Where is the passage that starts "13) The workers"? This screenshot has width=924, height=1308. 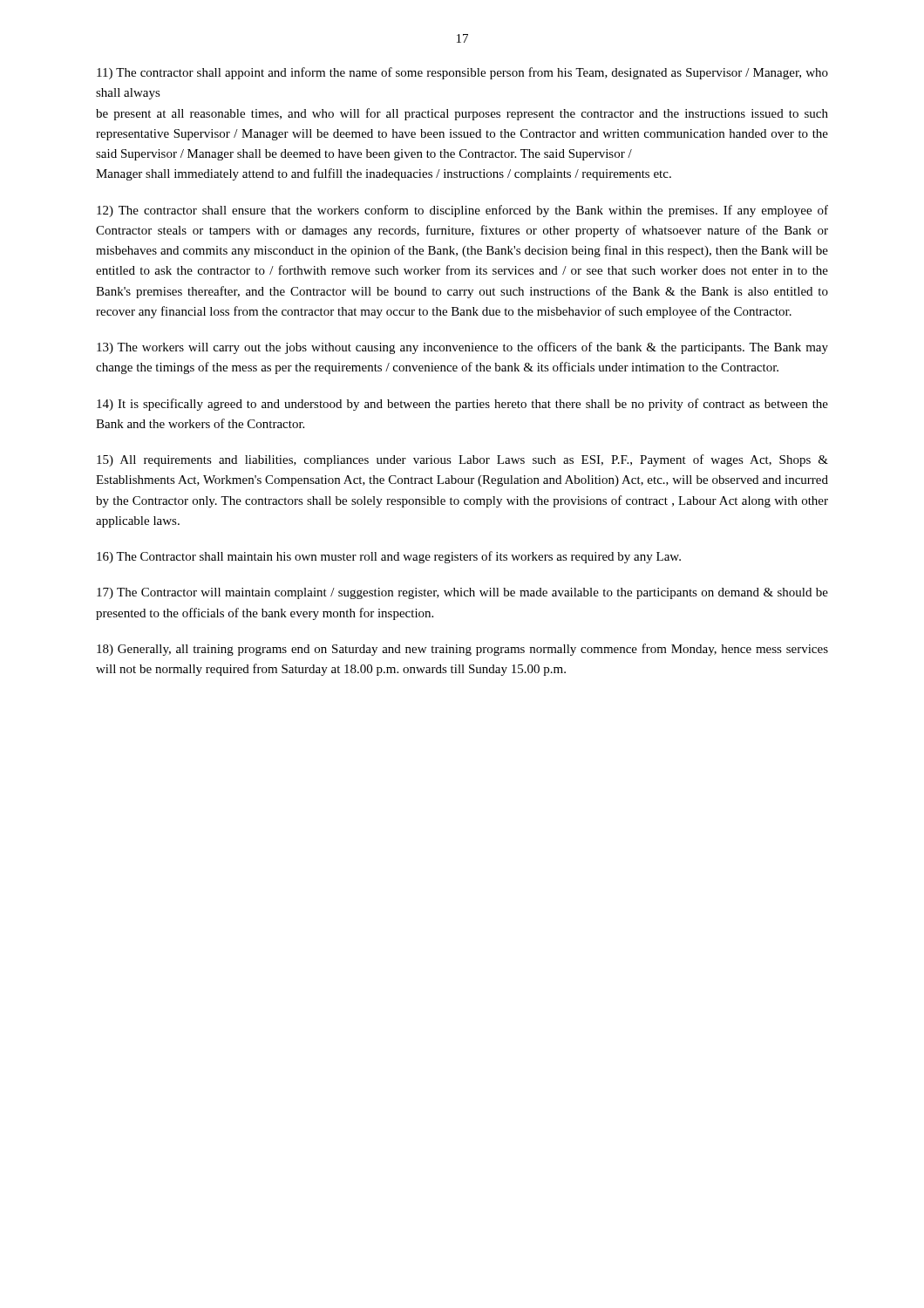[x=462, y=357]
